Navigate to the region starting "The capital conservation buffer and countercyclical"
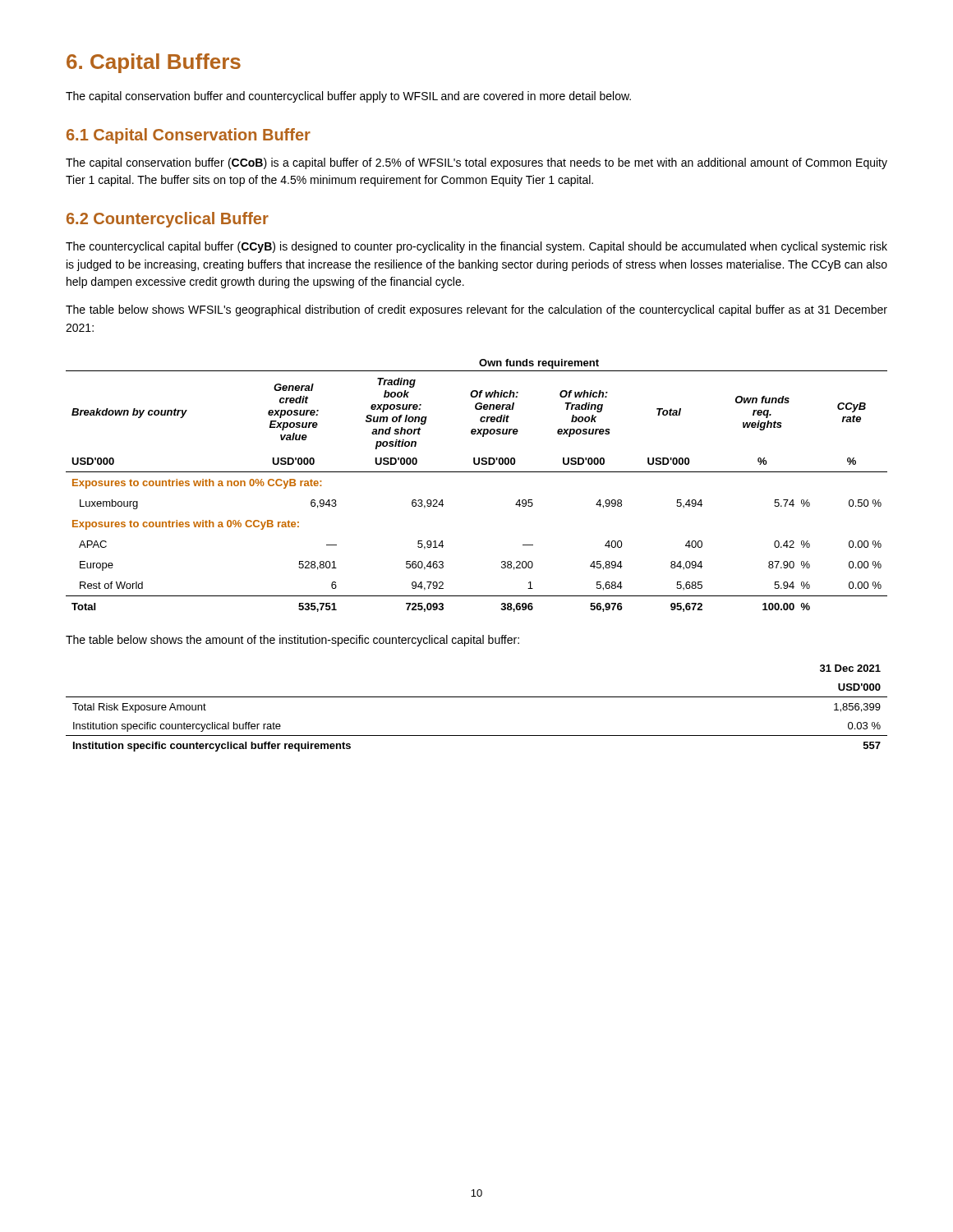This screenshot has height=1232, width=953. click(476, 97)
